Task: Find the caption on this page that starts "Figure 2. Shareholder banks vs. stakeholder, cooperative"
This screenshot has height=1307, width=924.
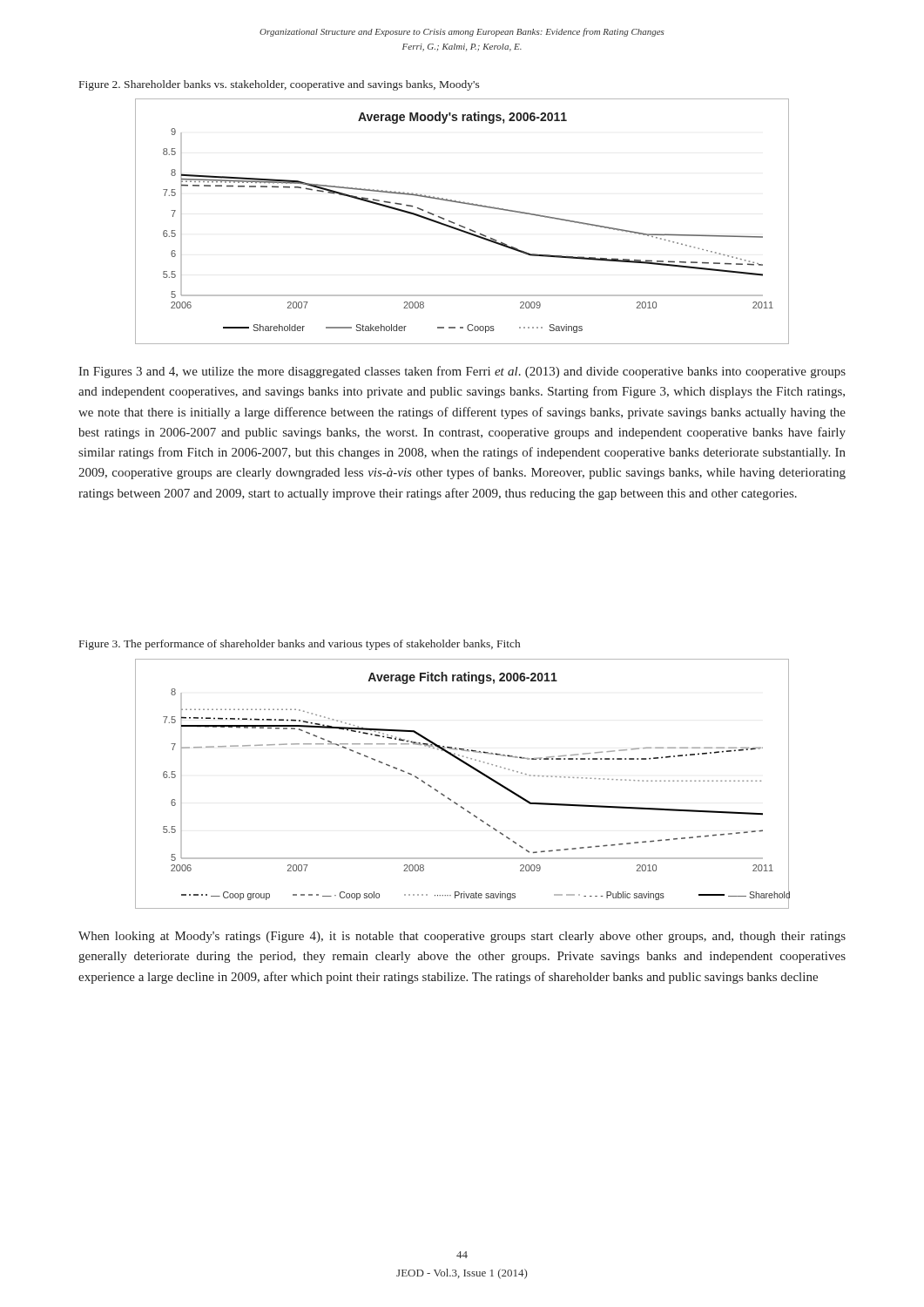Action: (x=279, y=84)
